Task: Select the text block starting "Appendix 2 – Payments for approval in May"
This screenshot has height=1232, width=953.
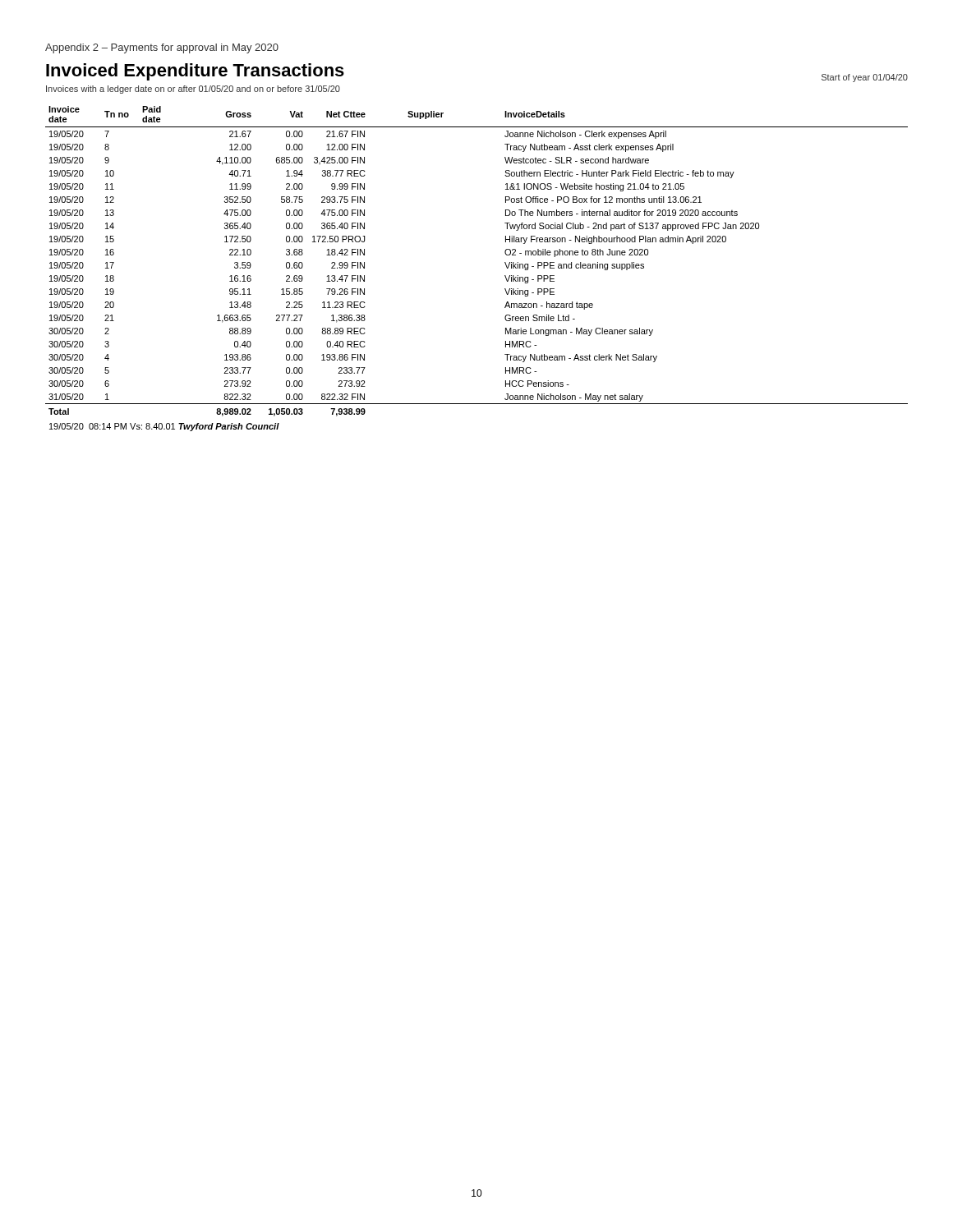Action: click(x=162, y=47)
